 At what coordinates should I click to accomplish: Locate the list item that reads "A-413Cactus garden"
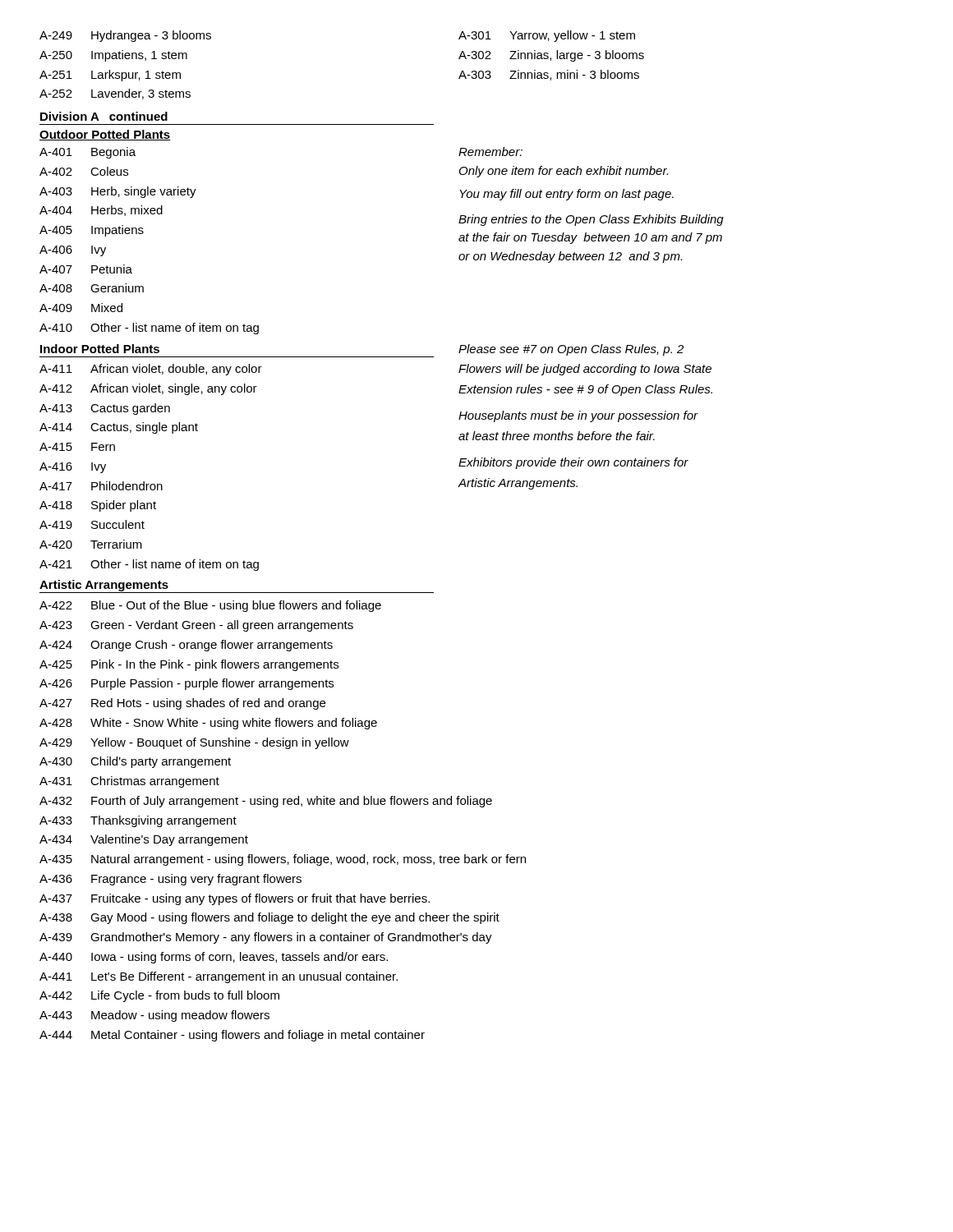click(105, 408)
